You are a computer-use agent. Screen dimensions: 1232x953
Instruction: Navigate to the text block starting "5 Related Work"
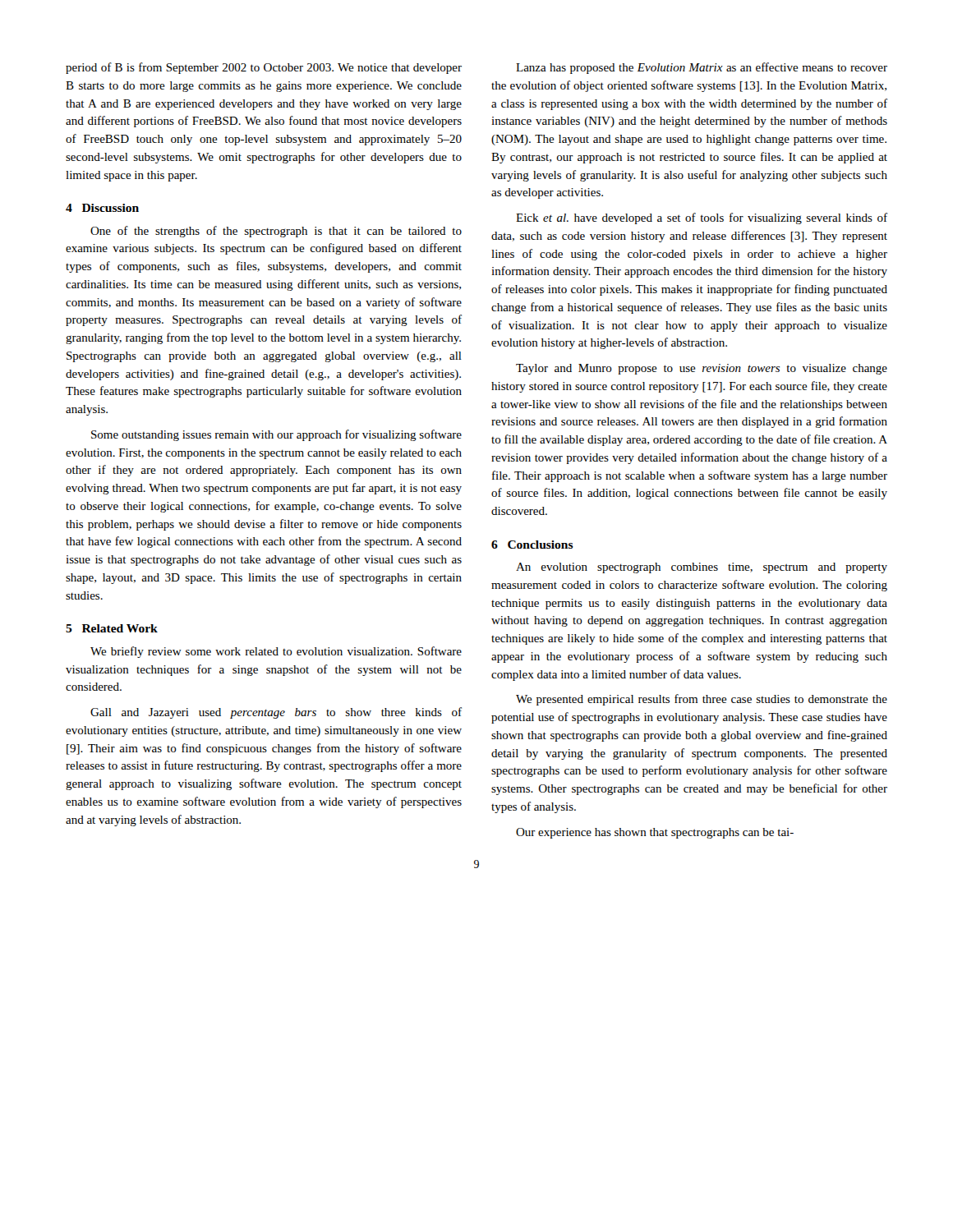[112, 628]
